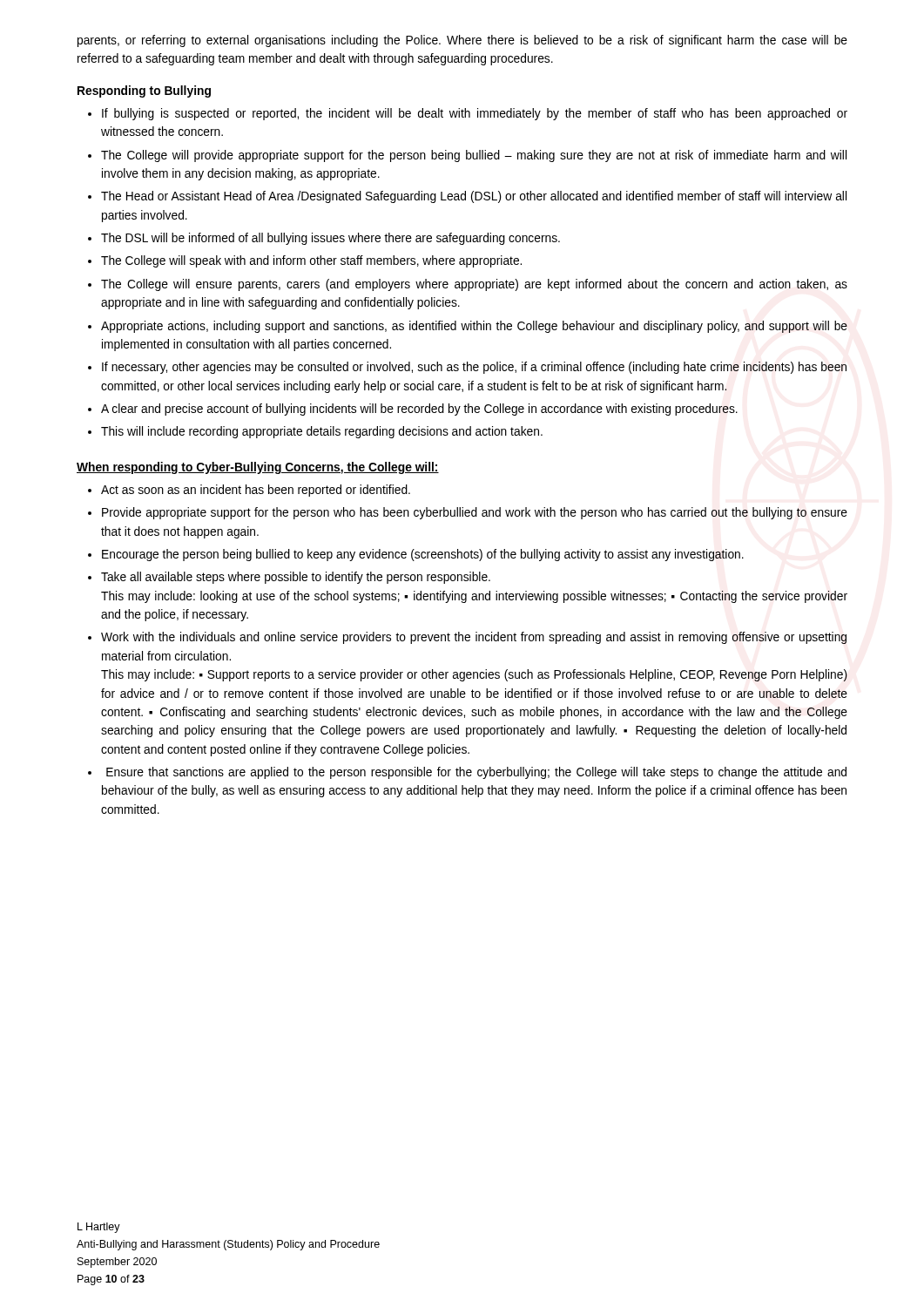Screen dimensions: 1307x924
Task: Find the list item with the text "If necessary, other agencies may be"
Action: click(474, 377)
